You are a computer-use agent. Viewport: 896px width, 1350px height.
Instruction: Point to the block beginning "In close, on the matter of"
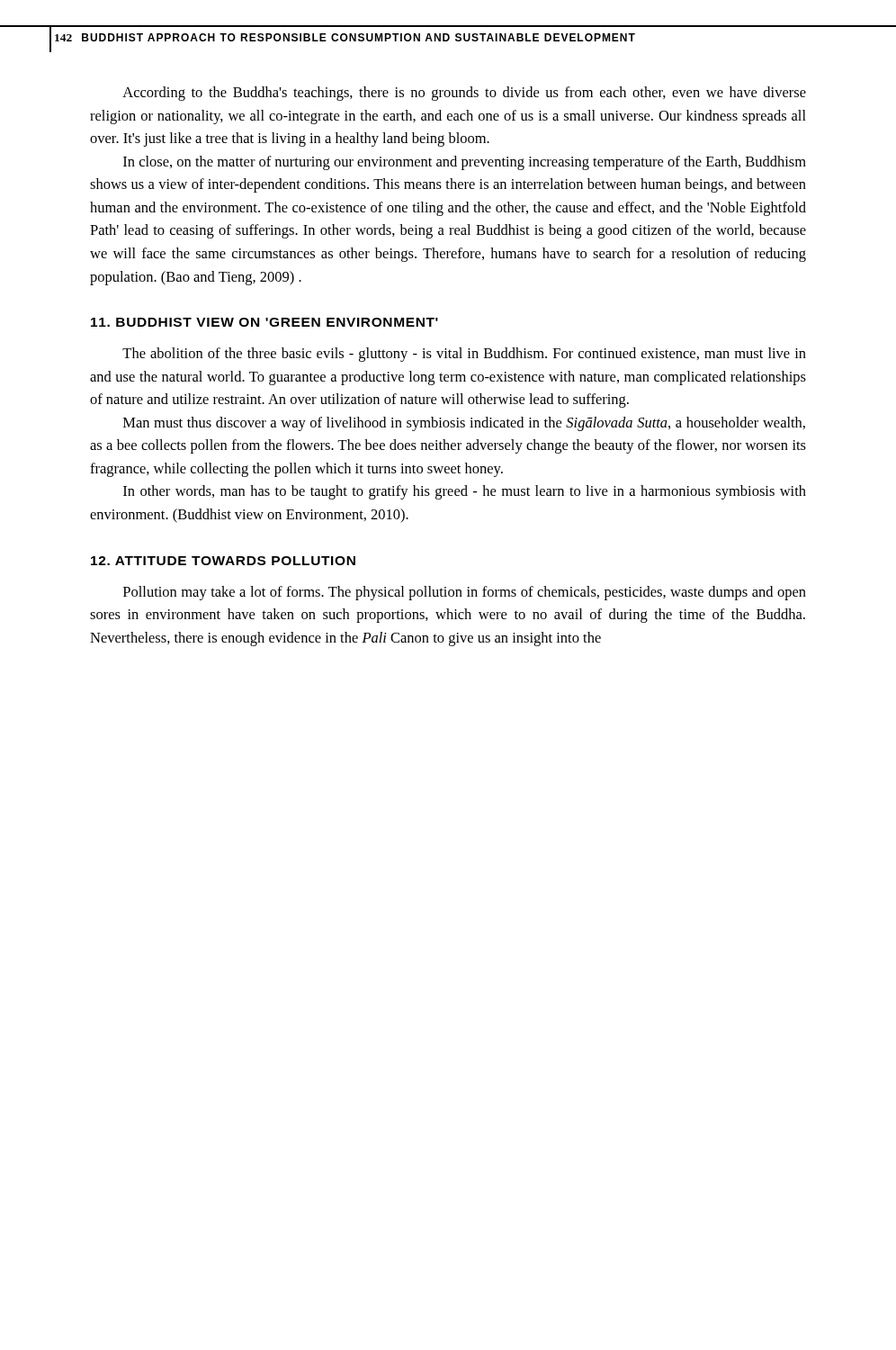coord(448,219)
